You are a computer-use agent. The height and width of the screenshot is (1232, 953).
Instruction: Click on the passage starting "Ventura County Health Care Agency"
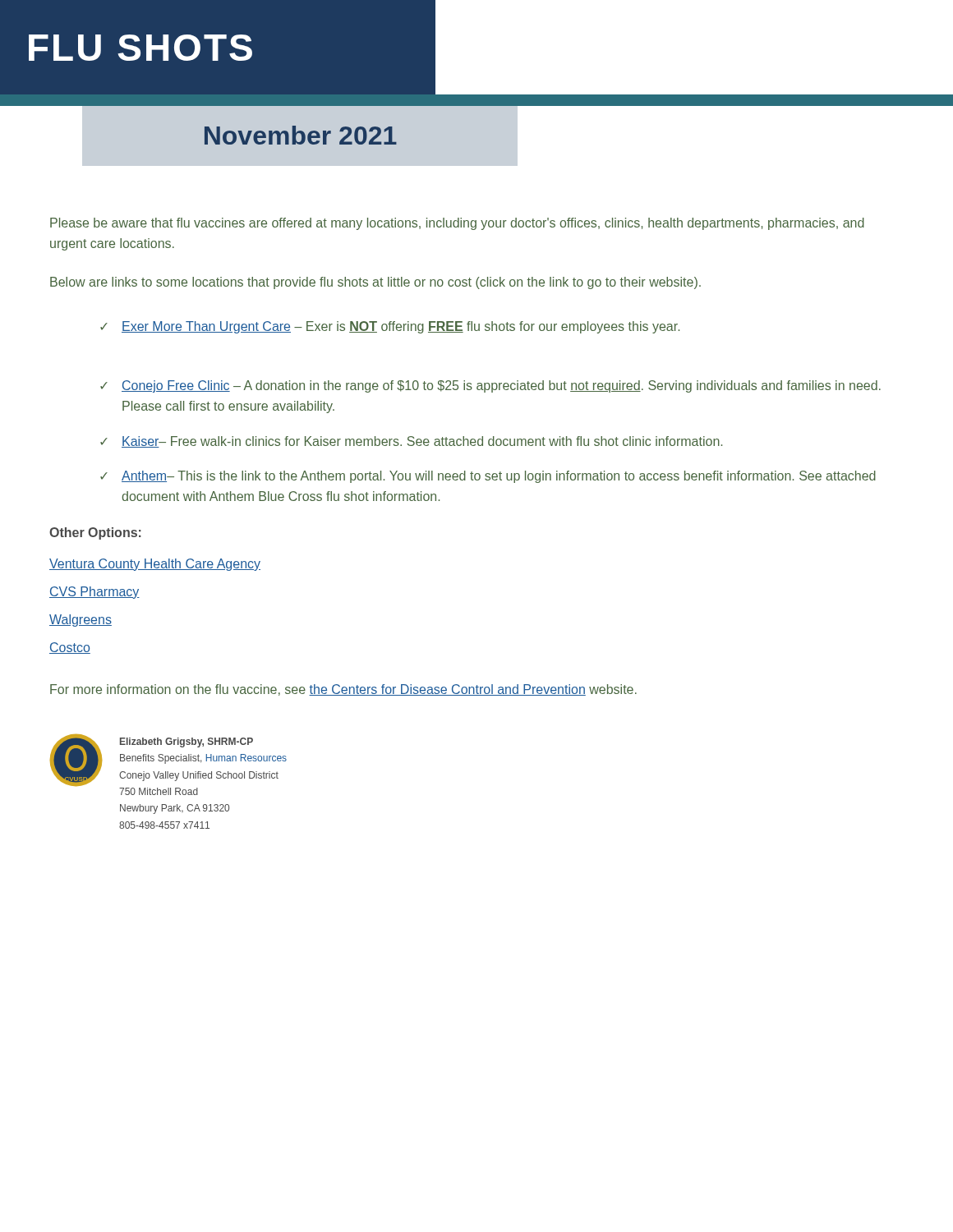click(155, 564)
